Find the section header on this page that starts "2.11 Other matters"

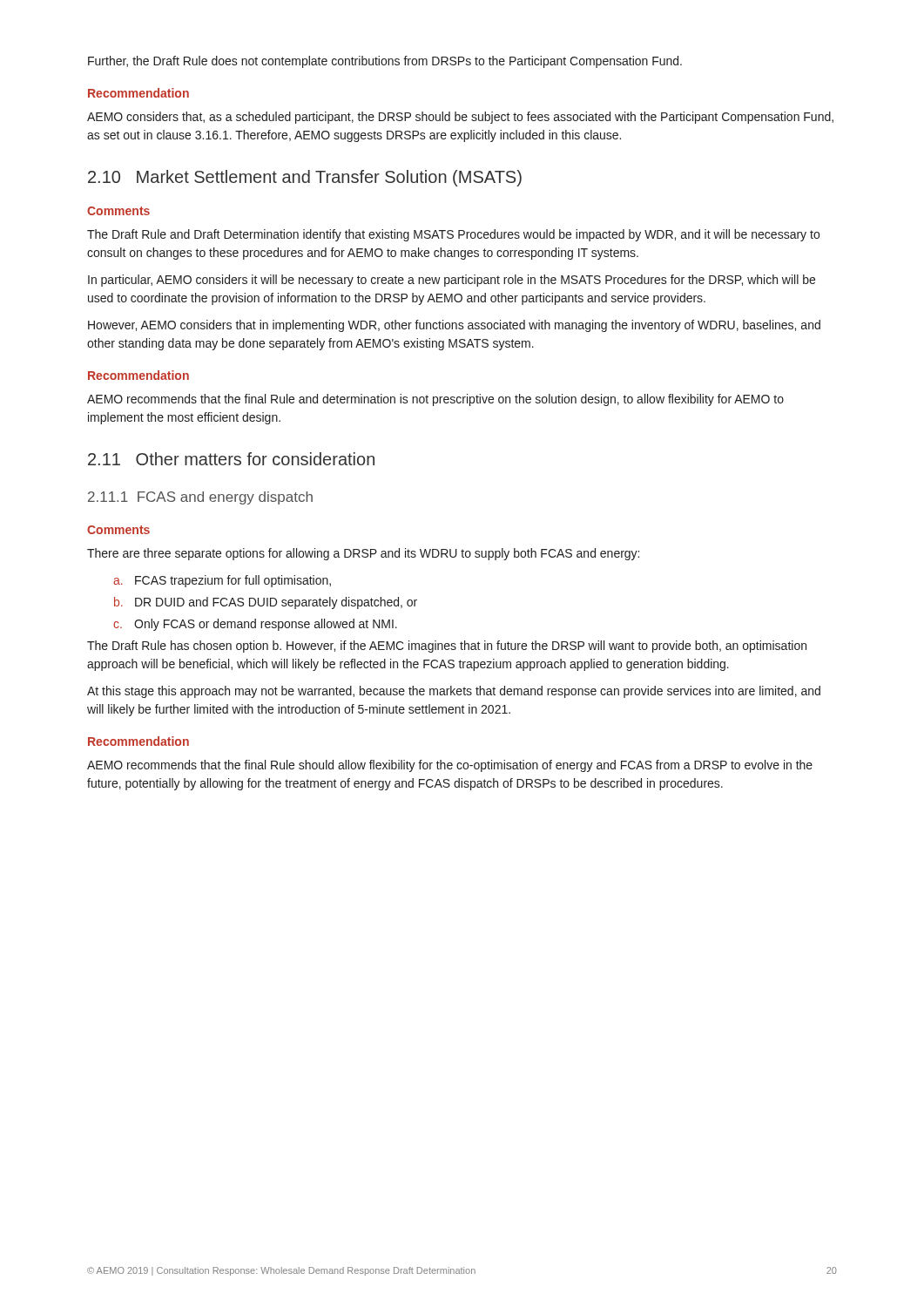click(231, 459)
